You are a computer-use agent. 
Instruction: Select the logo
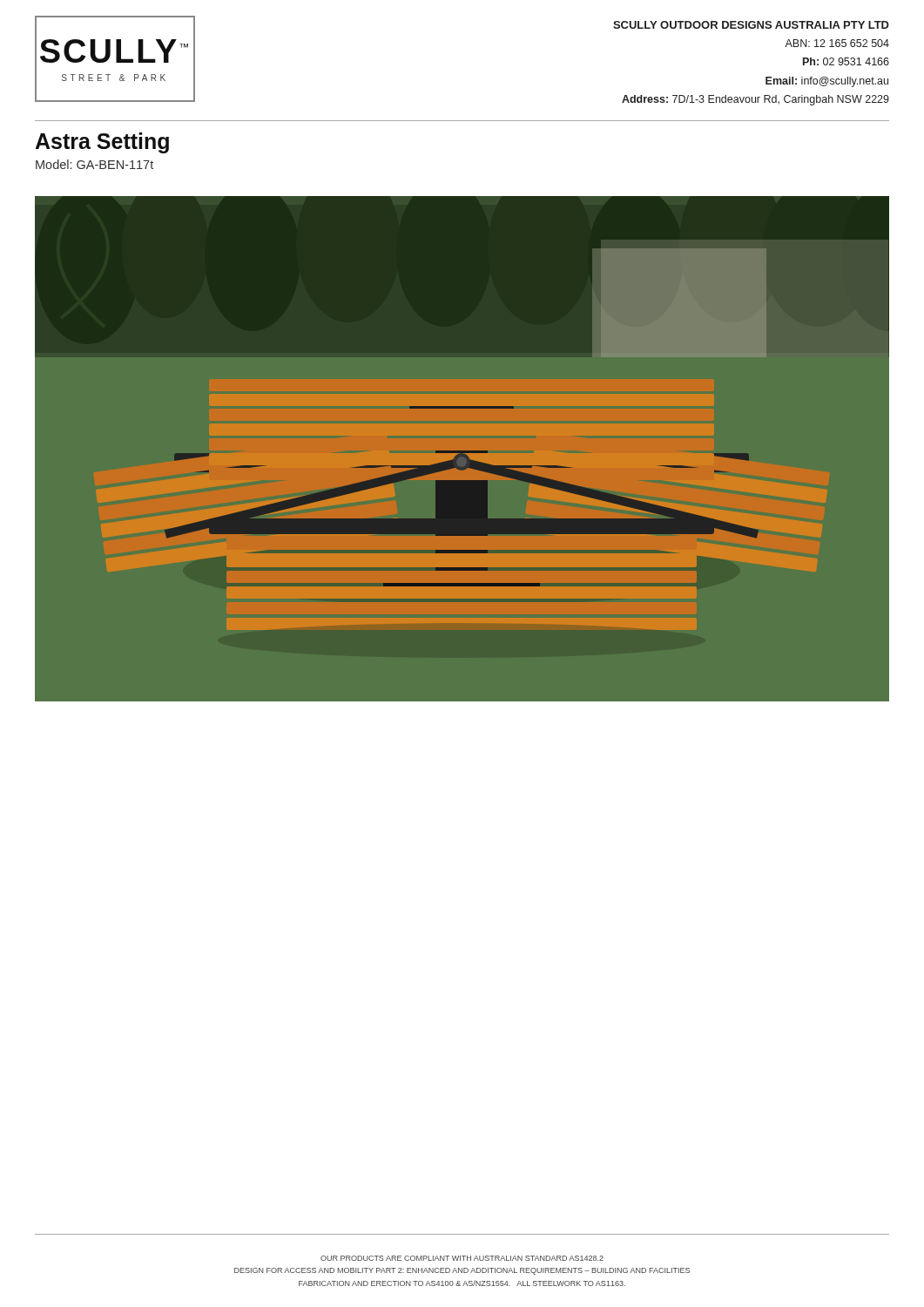click(115, 59)
